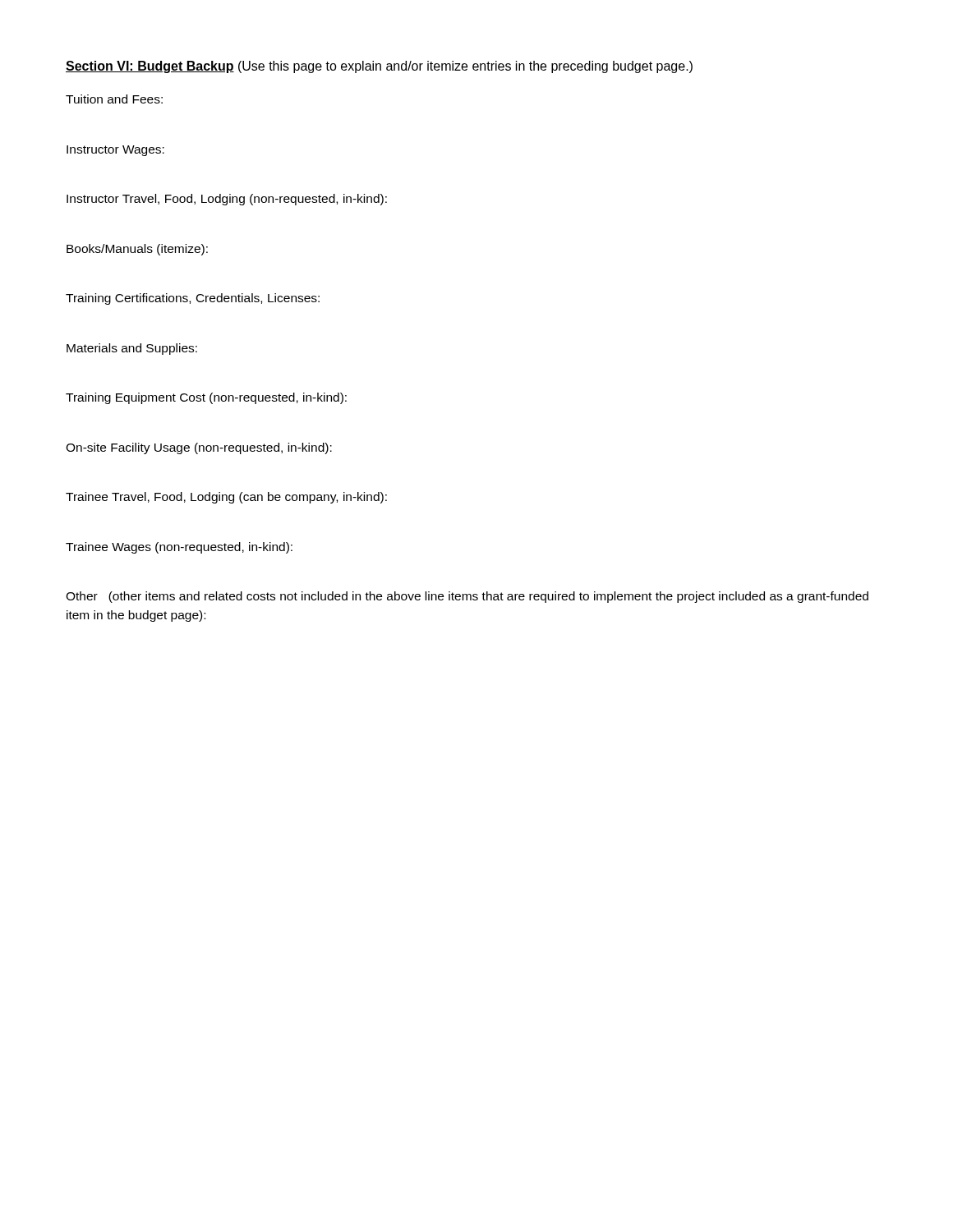The width and height of the screenshot is (953, 1232).
Task: Locate the text "On-site Facility Usage (non-requested, in-kind):"
Action: (199, 447)
